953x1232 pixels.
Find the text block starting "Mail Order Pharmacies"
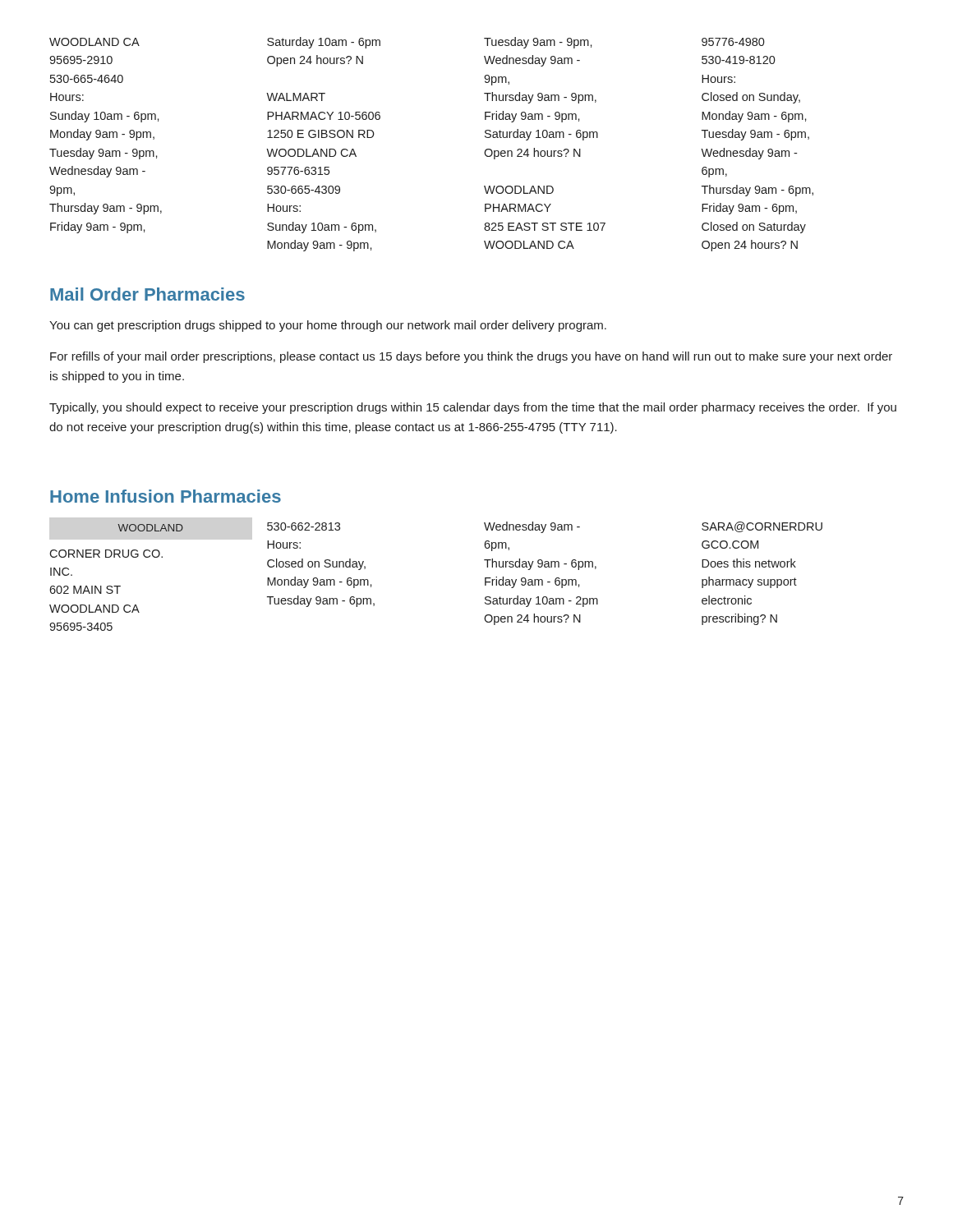coord(147,294)
